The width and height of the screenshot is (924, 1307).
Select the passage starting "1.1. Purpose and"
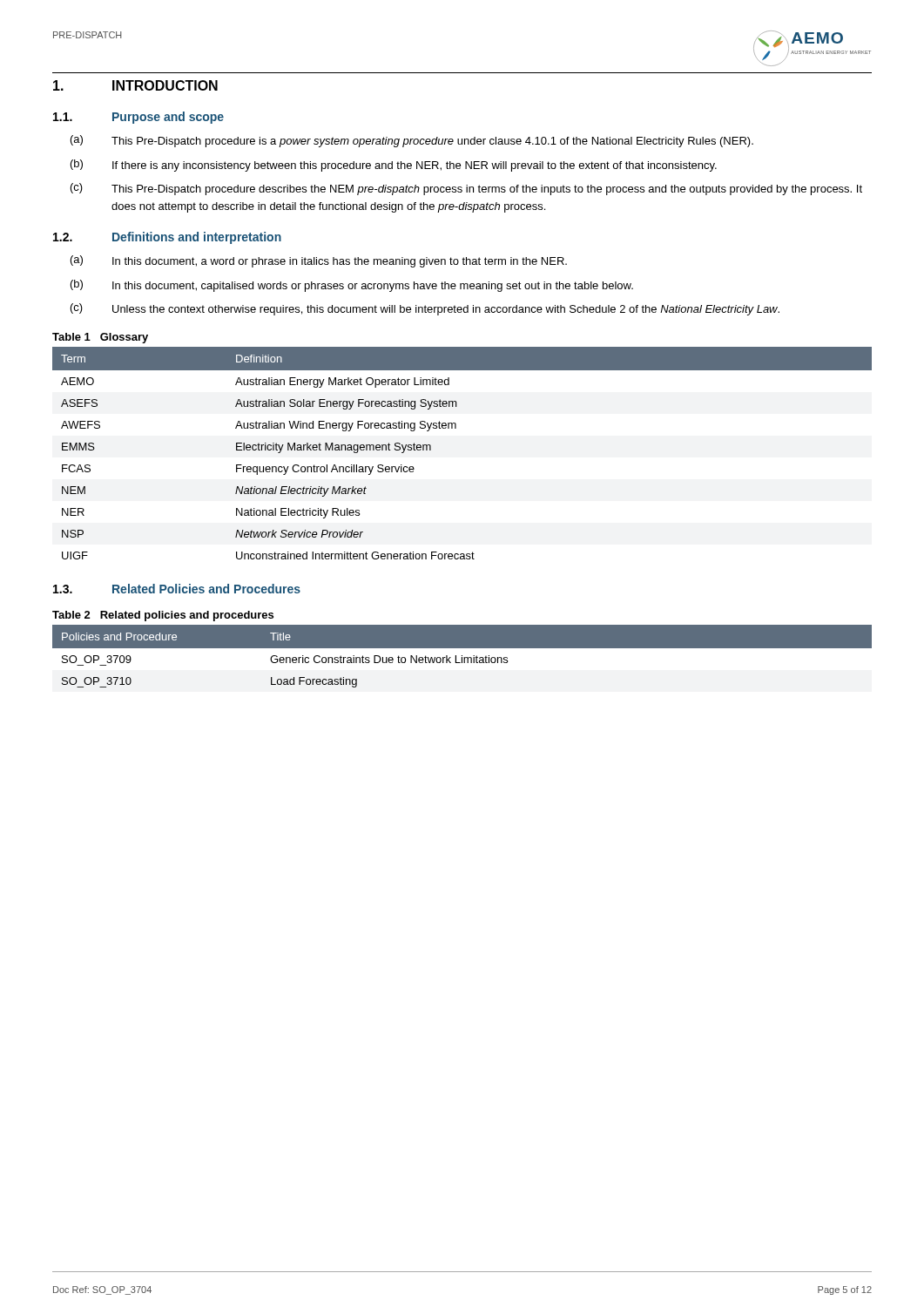(138, 117)
